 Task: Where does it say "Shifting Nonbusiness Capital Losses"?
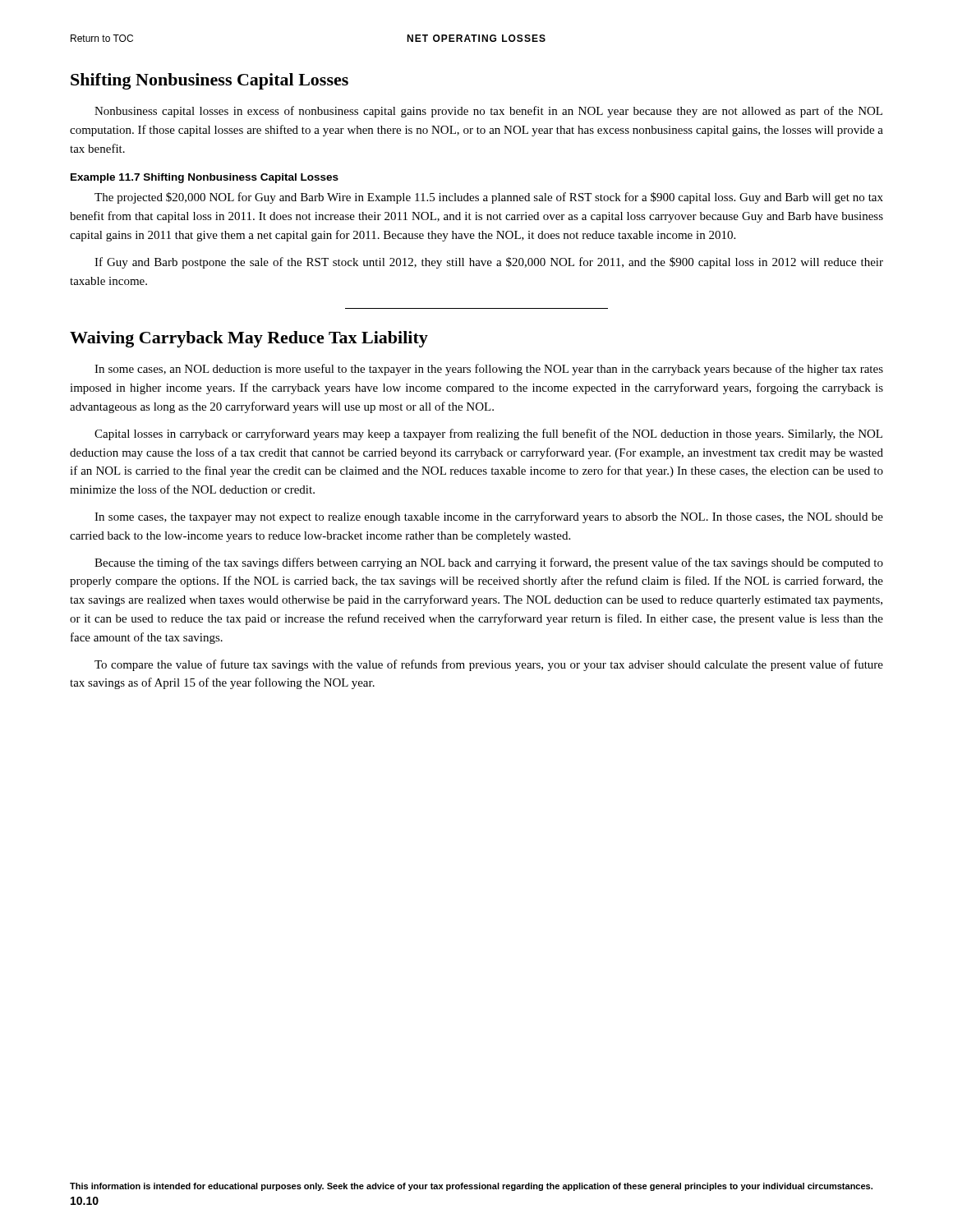tap(209, 79)
